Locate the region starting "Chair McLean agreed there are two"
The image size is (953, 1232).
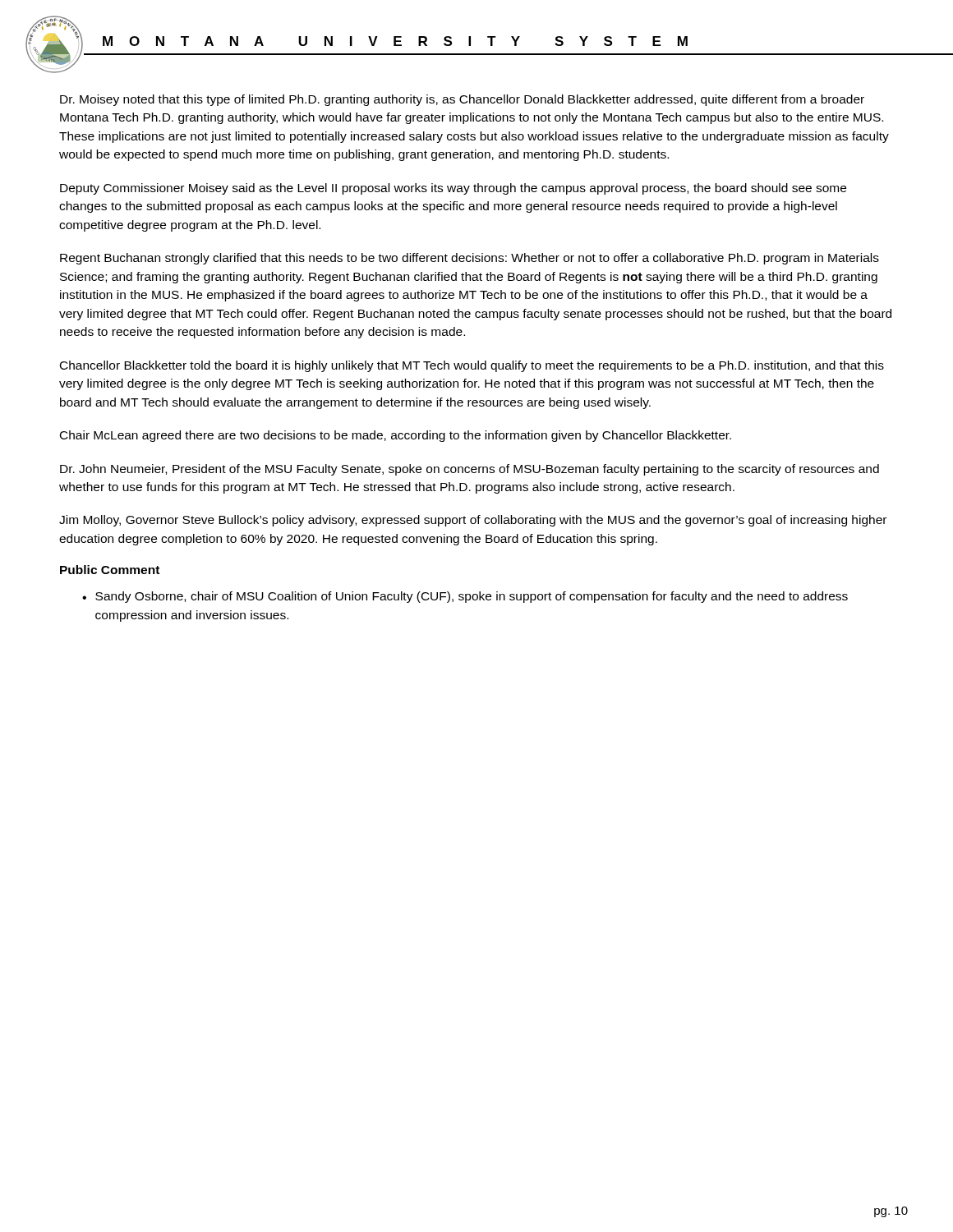tap(396, 435)
